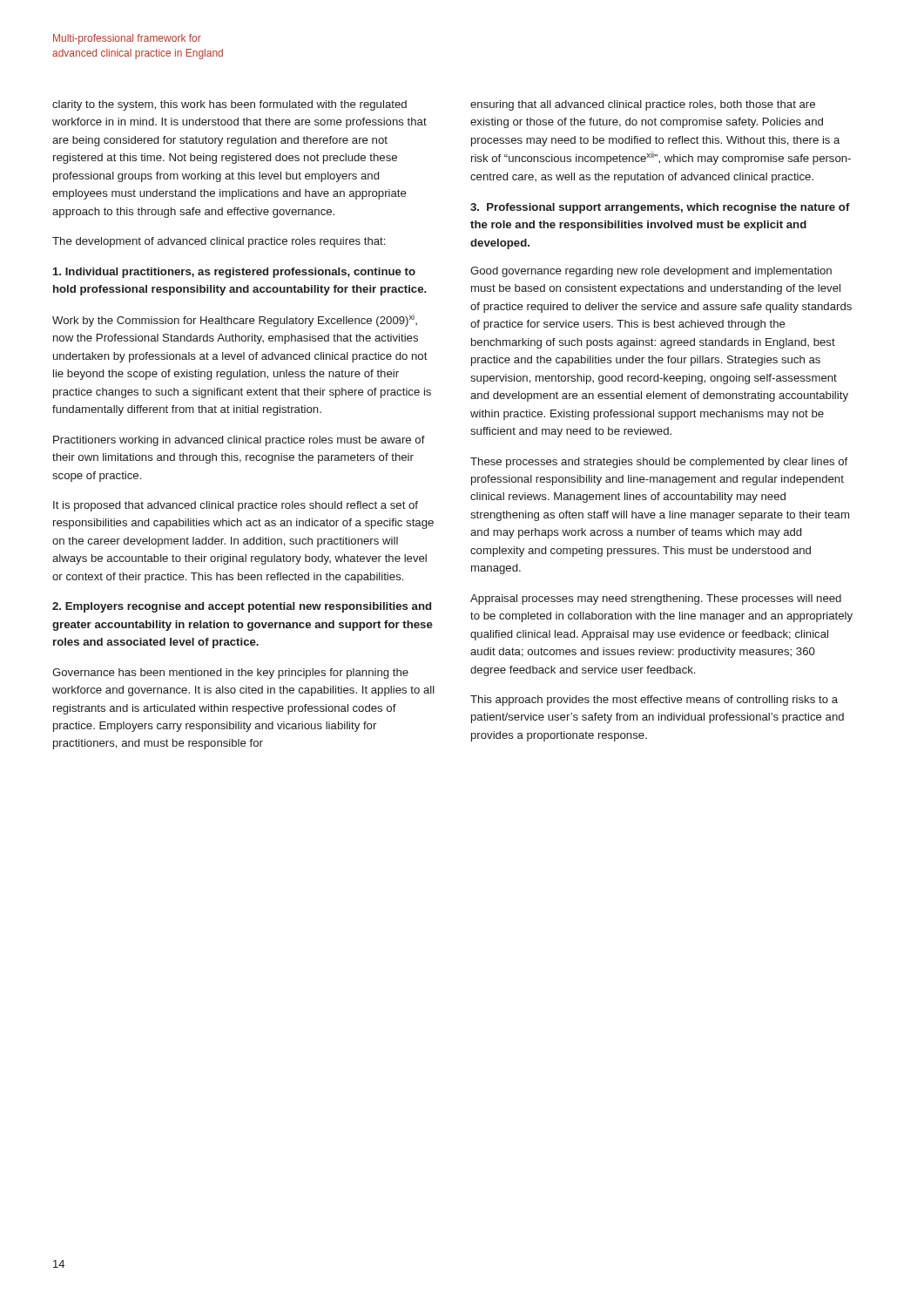Locate the list item containing "Individual practitioners, as"

[x=244, y=281]
